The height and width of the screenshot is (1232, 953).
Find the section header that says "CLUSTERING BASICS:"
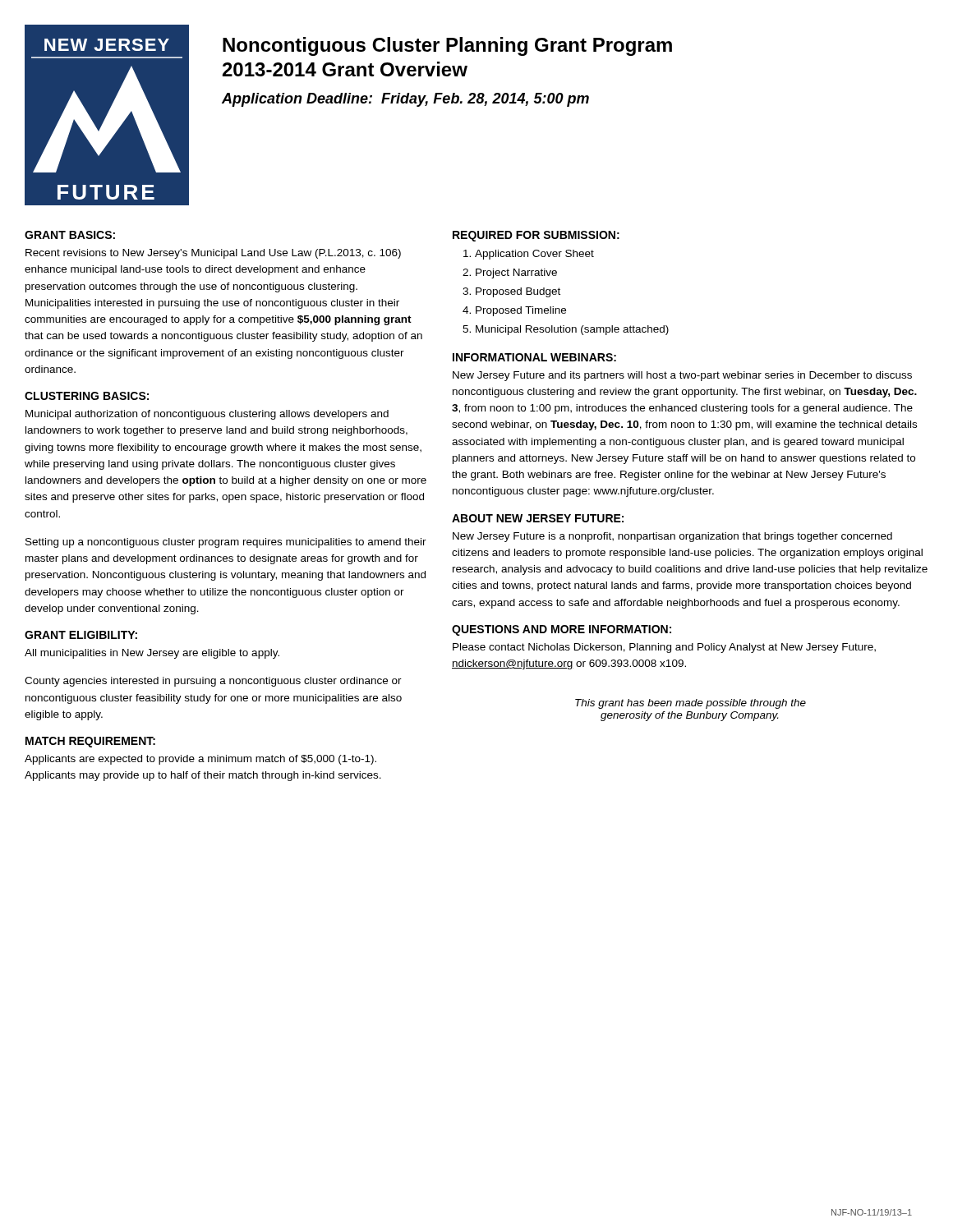click(87, 396)
